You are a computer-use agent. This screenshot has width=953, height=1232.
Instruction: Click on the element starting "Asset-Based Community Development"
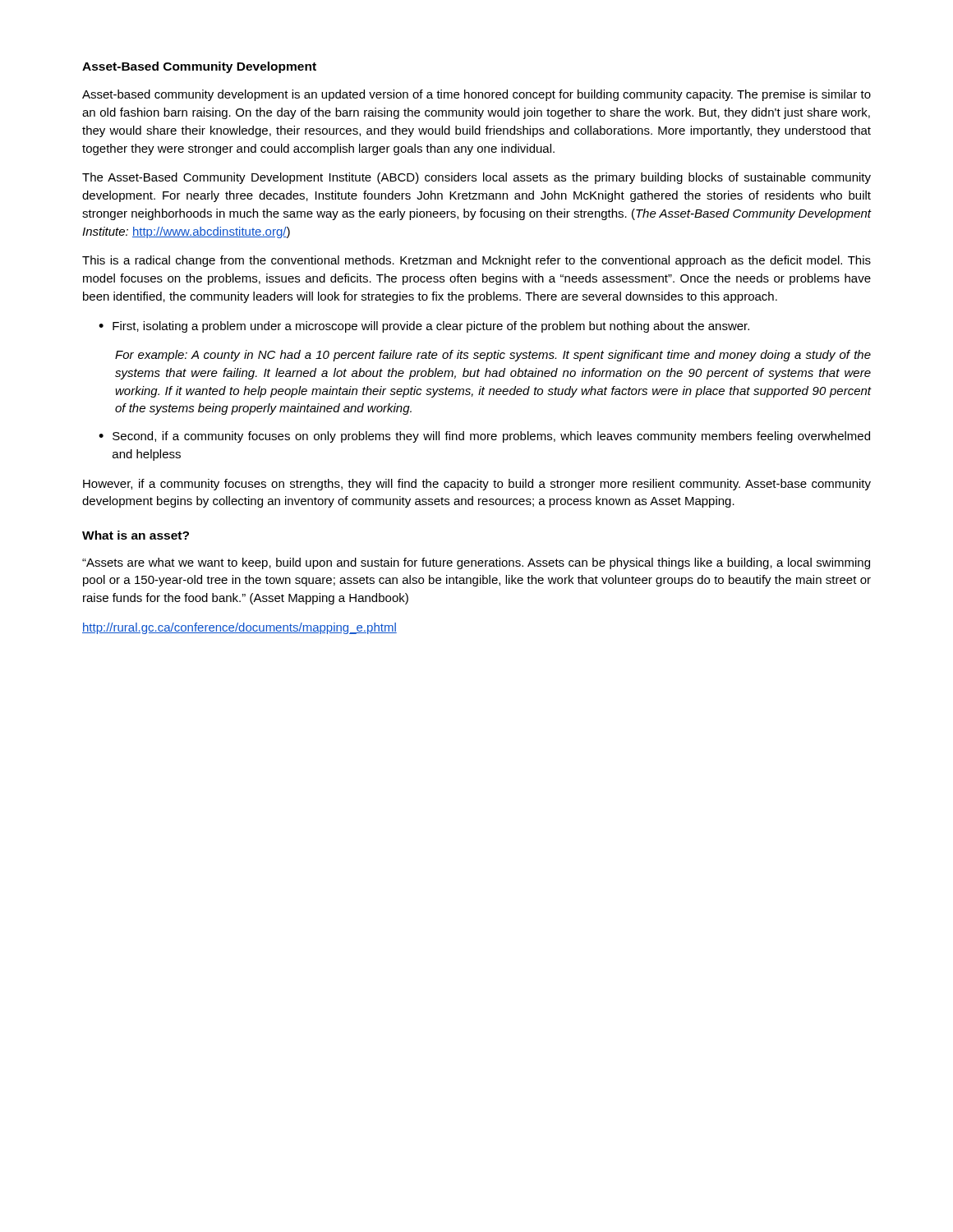[199, 66]
